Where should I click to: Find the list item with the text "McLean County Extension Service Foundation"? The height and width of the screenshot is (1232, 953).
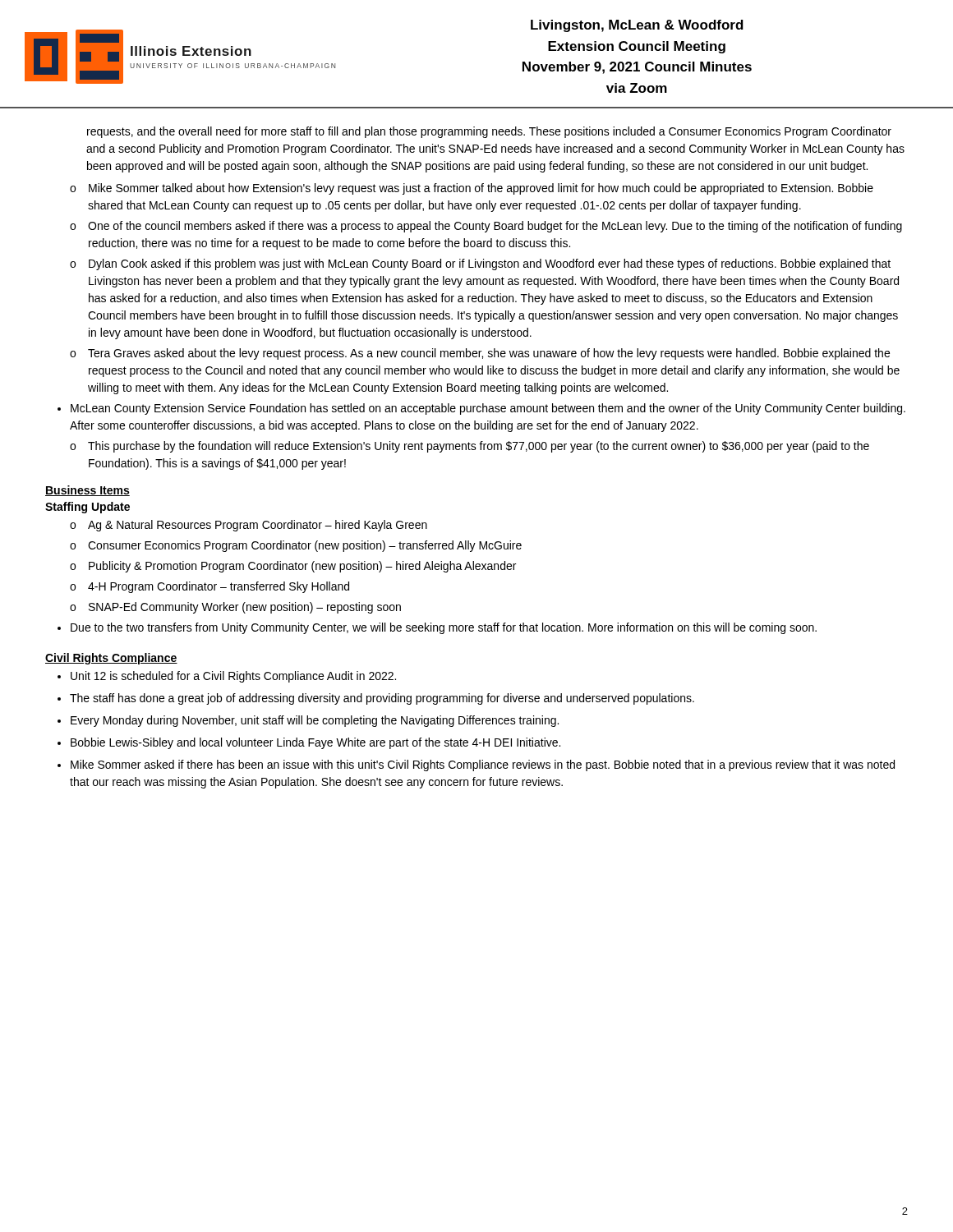489,437
